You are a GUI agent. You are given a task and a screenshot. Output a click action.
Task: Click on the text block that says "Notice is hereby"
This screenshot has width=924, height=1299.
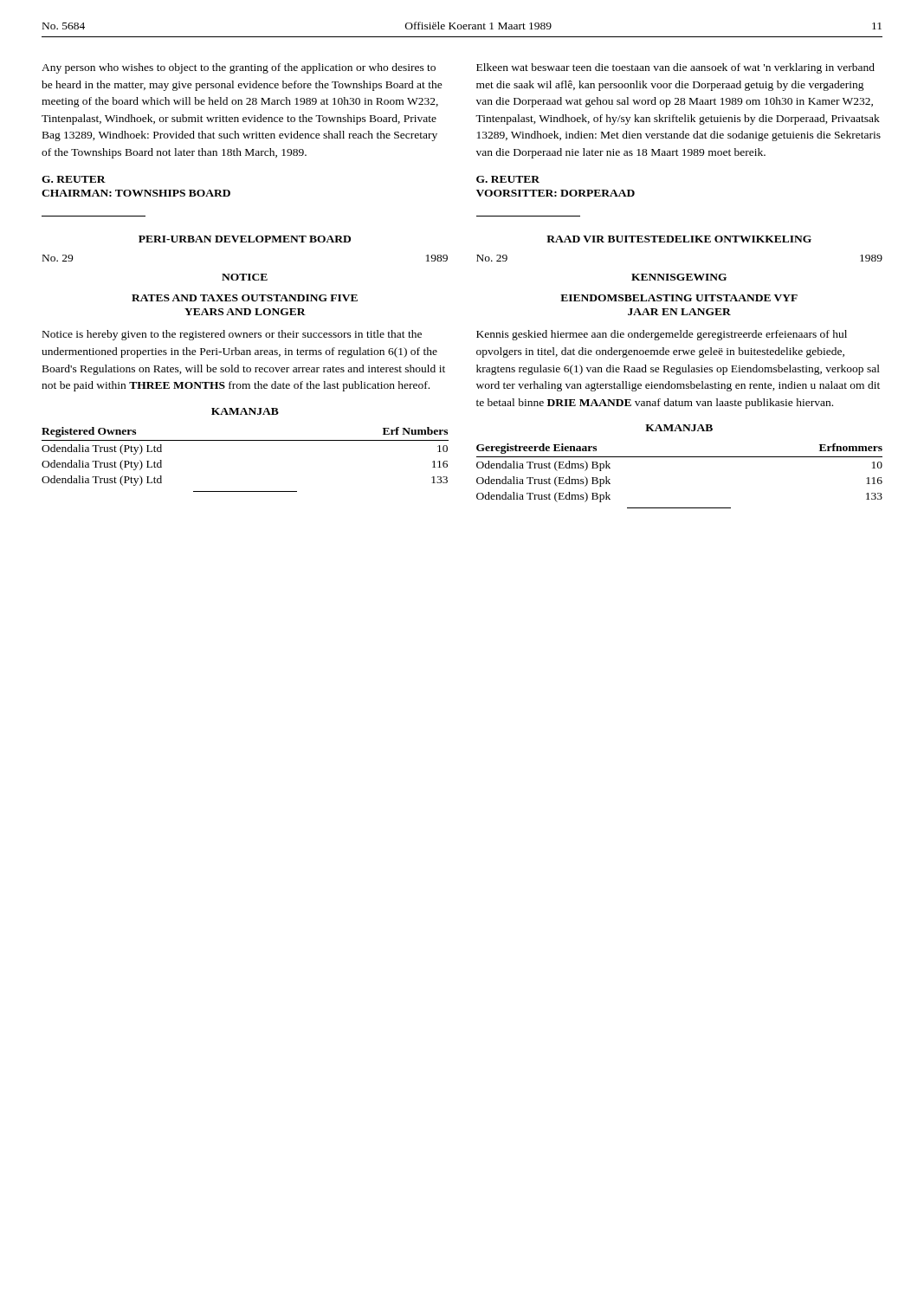click(243, 360)
